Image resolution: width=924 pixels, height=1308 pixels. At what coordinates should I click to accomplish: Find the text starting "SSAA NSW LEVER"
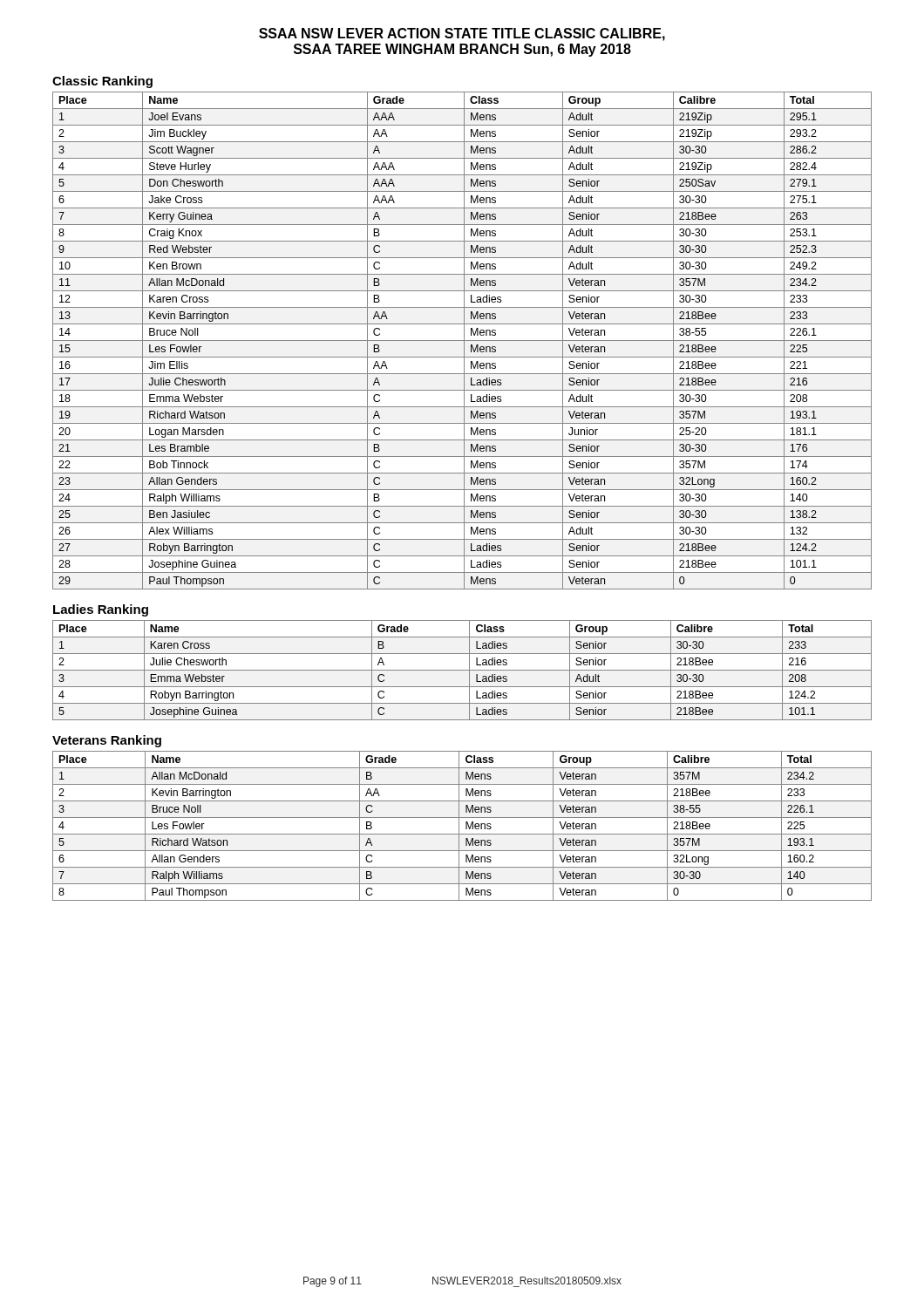tap(462, 42)
